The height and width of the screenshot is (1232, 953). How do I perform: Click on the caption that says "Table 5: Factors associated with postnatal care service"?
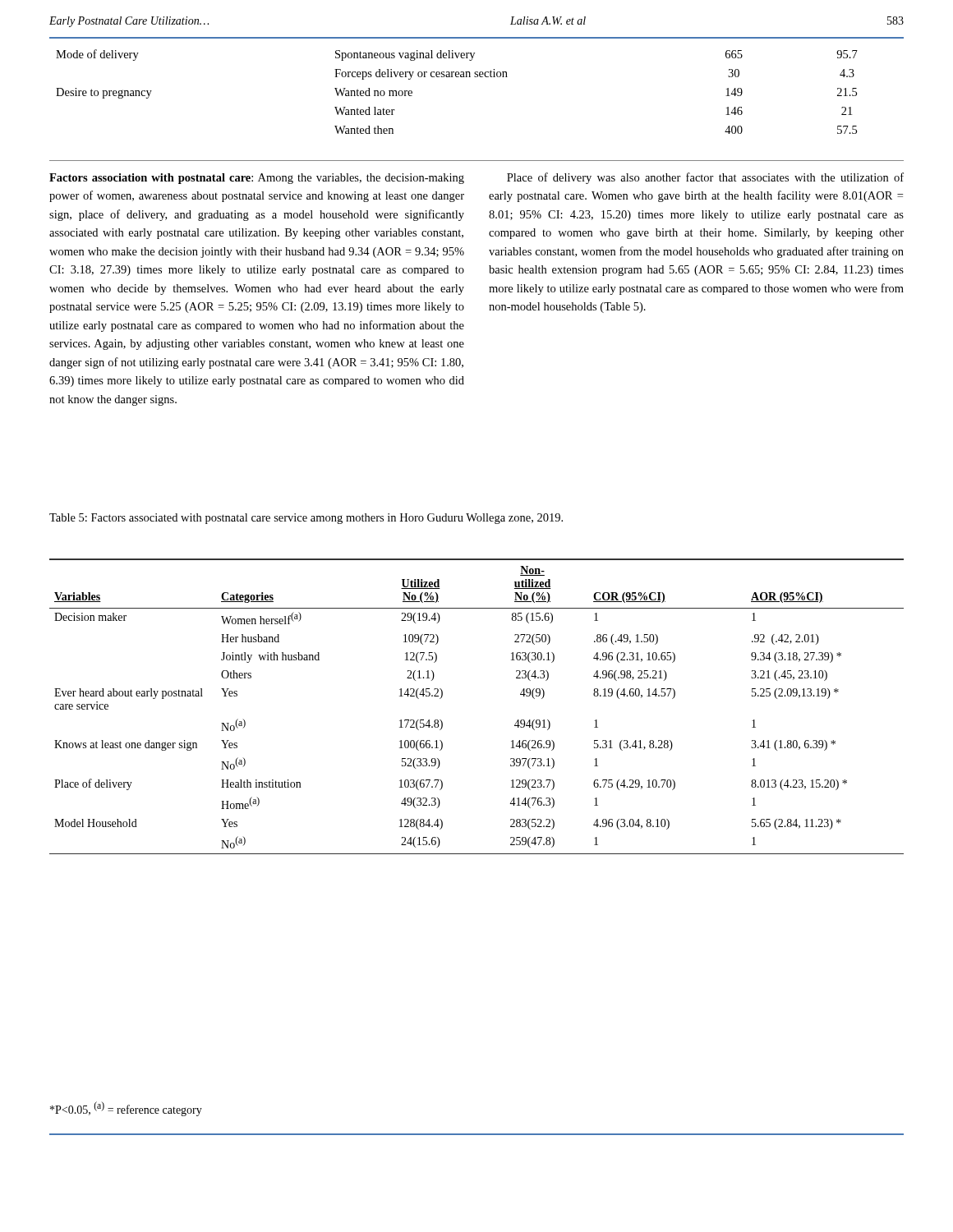pos(306,517)
